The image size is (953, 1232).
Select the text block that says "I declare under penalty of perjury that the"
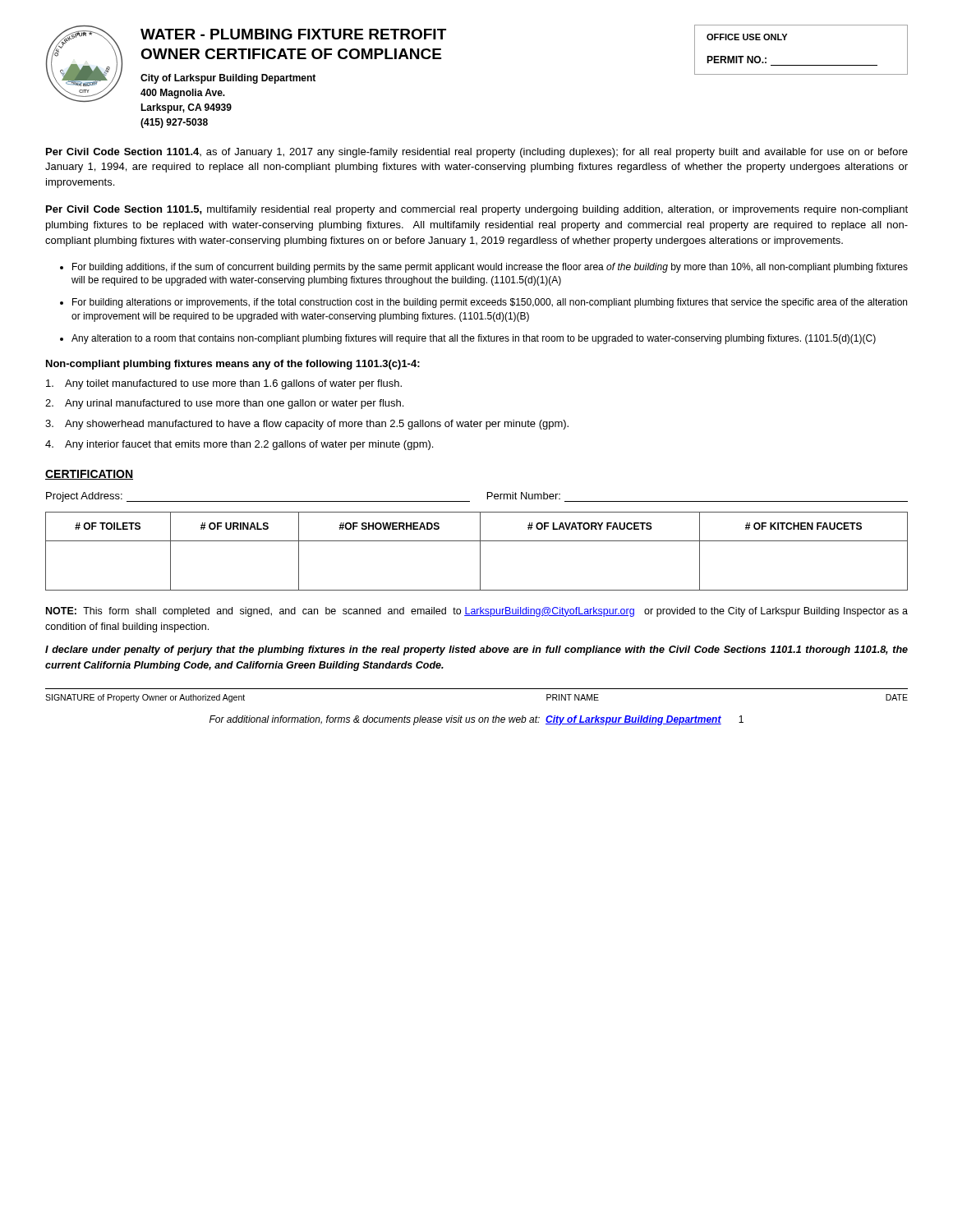point(476,658)
